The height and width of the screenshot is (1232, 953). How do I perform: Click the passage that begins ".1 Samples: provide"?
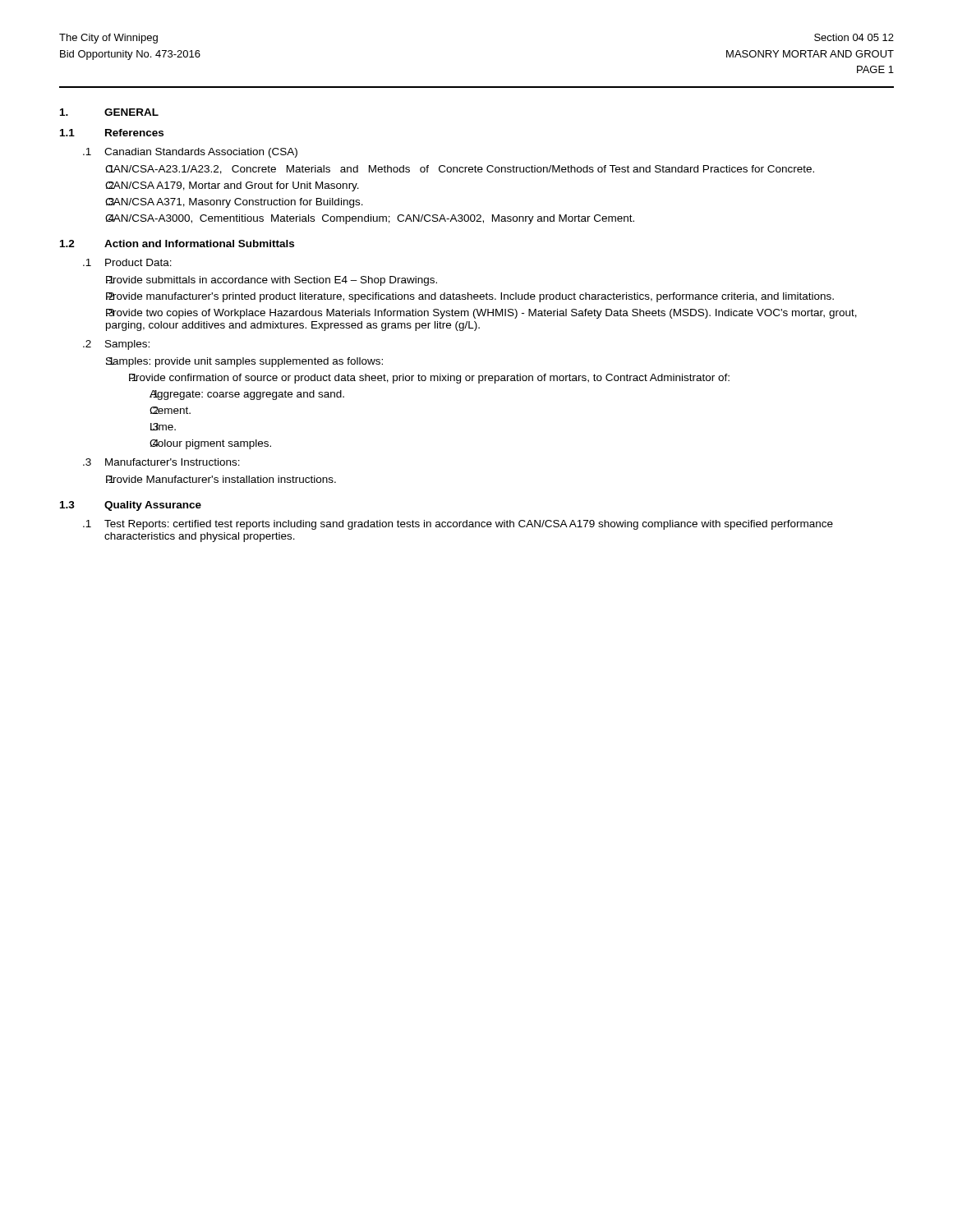(244, 362)
